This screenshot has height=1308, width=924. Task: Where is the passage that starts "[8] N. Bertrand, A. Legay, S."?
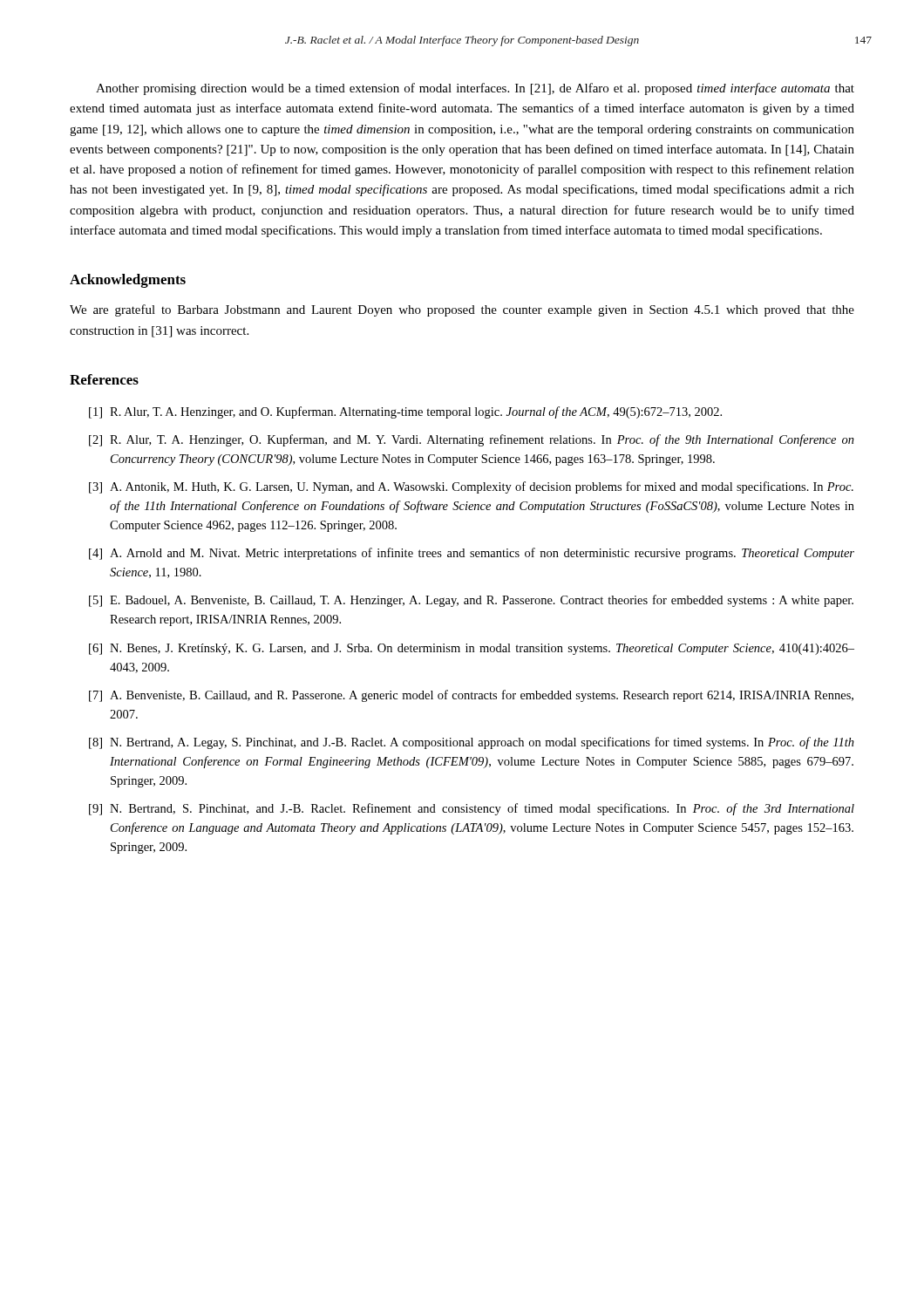click(x=462, y=761)
